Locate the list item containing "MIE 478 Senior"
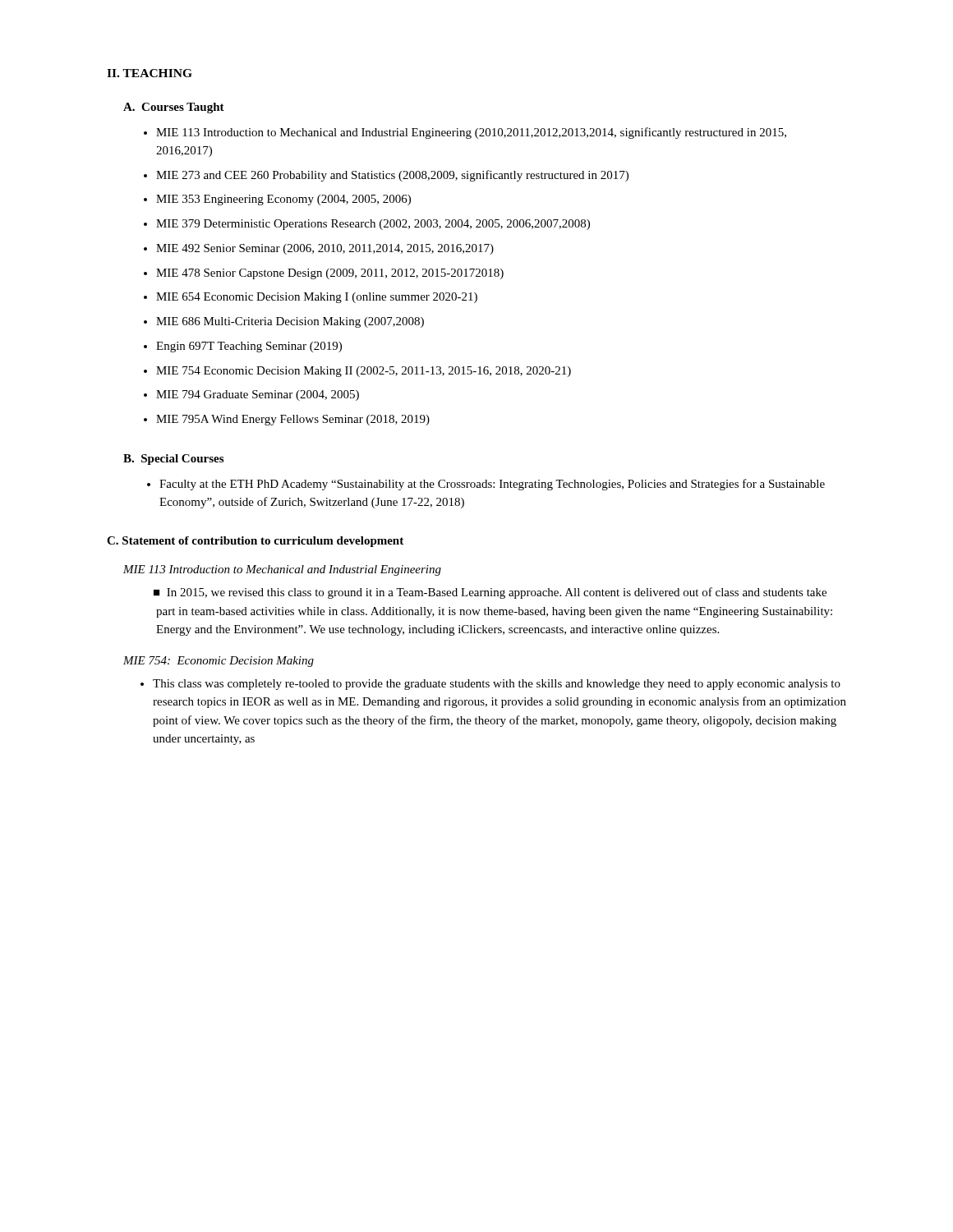The height and width of the screenshot is (1232, 953). [501, 273]
